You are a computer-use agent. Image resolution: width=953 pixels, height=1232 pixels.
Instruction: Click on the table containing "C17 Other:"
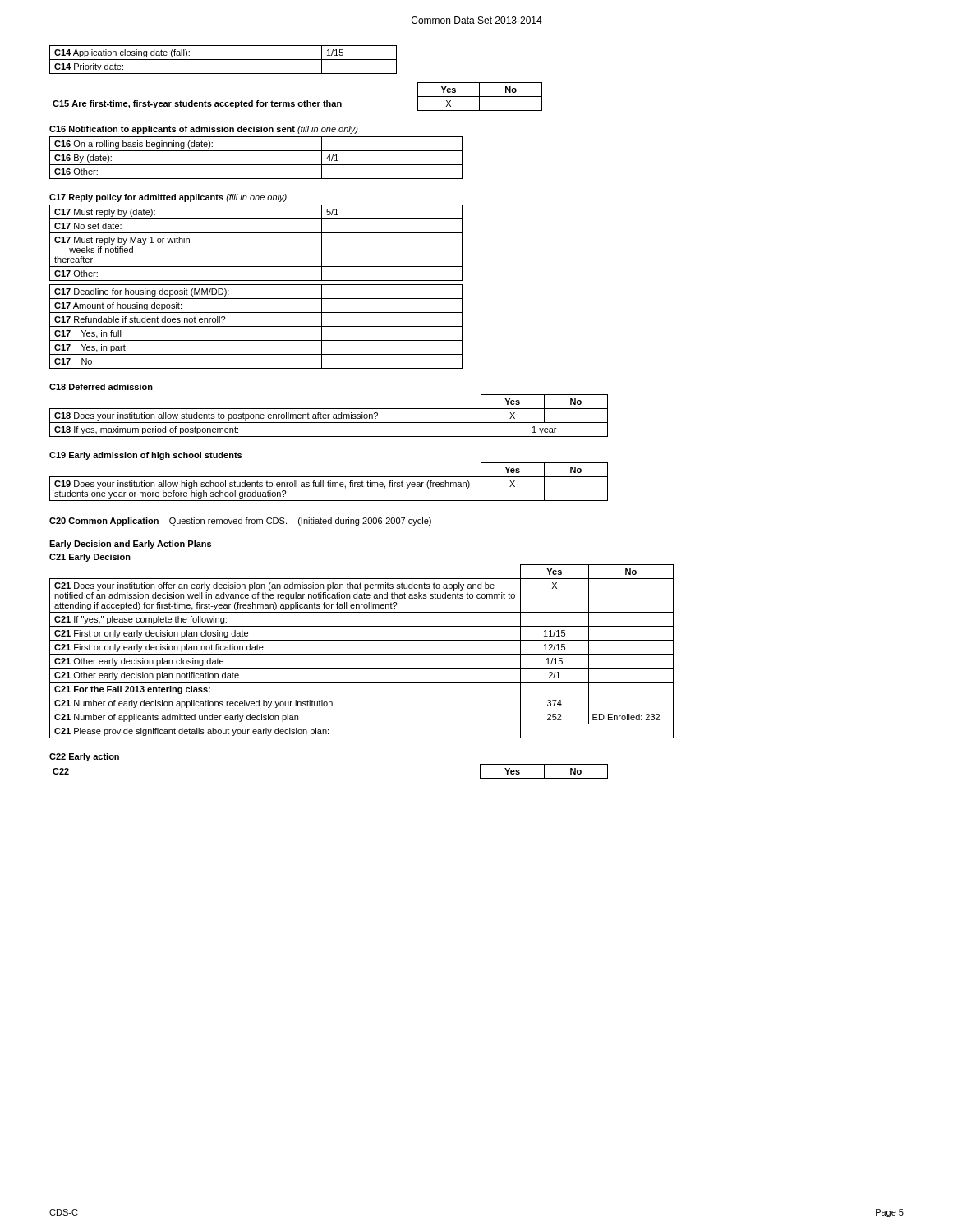[x=476, y=287]
